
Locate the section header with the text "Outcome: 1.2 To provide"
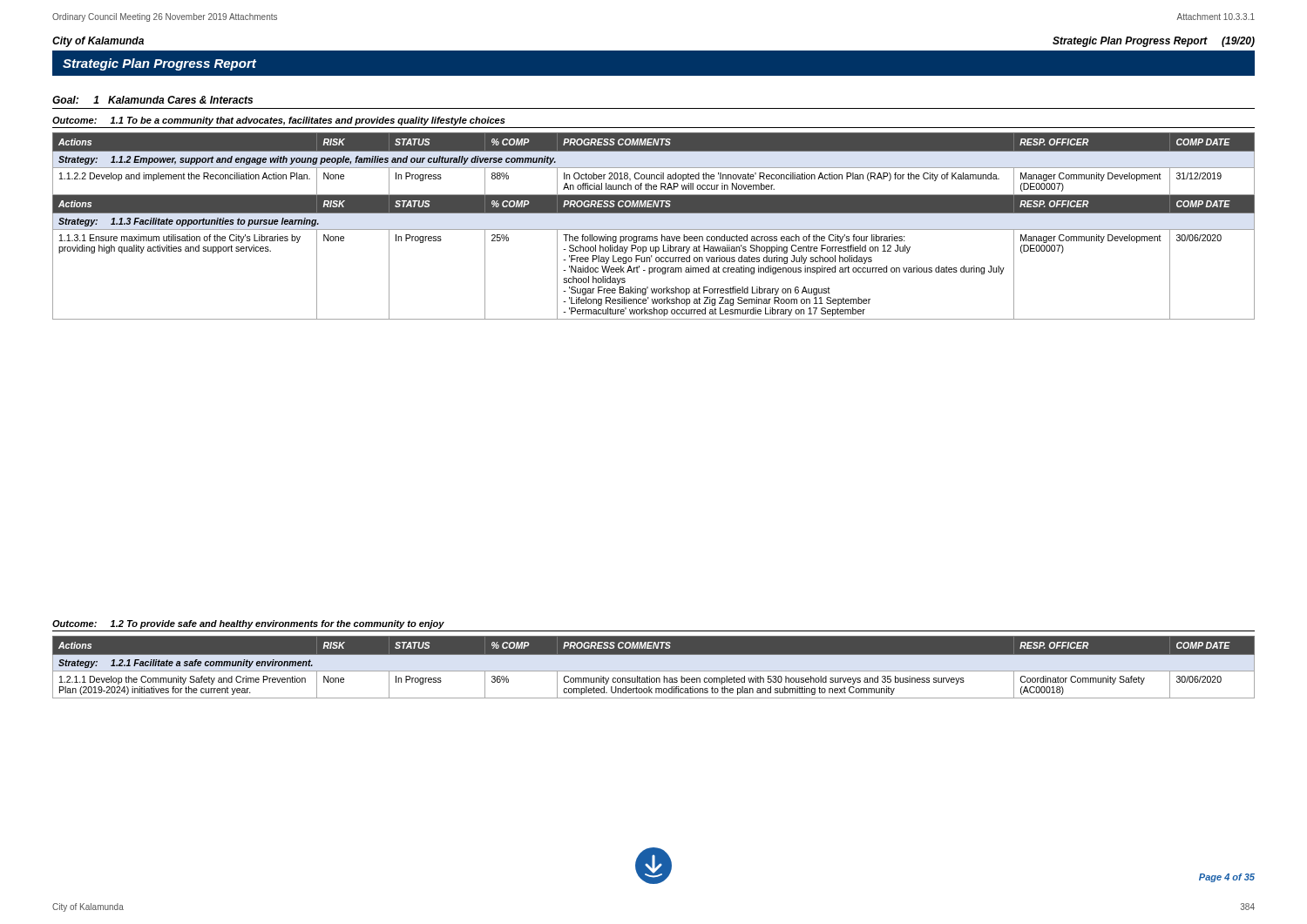point(248,624)
